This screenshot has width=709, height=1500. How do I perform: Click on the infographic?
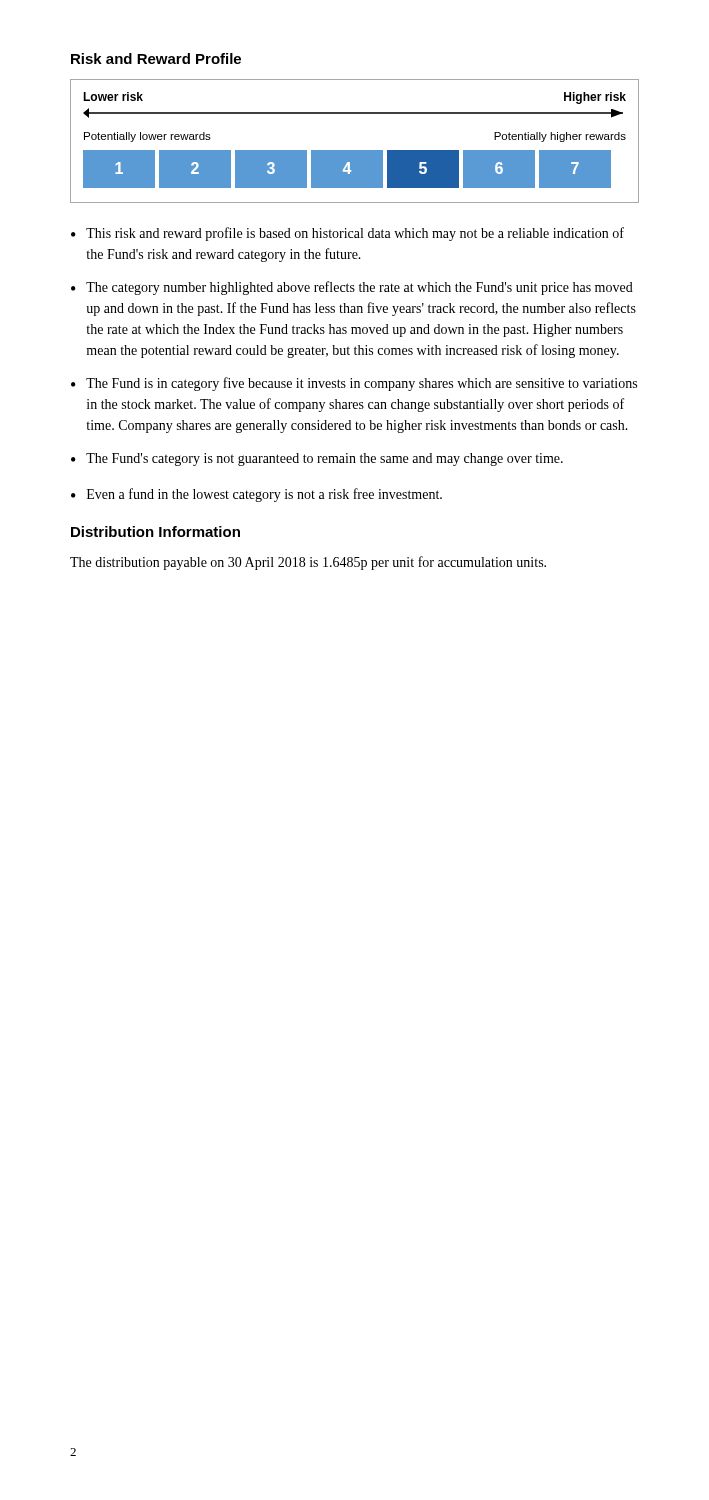(x=354, y=151)
